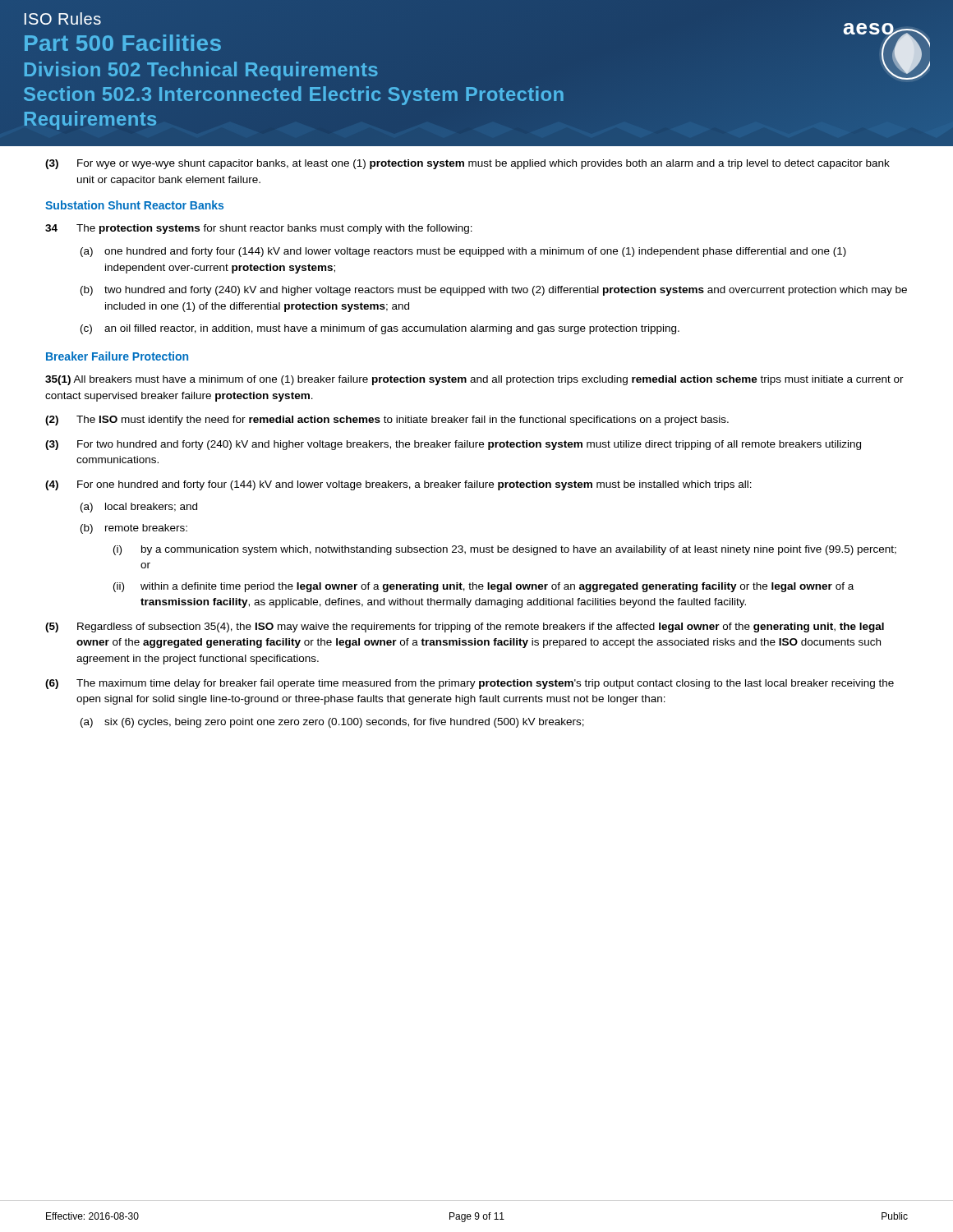
Task: Find "(a) local breakers; and" on this page
Action: point(139,508)
